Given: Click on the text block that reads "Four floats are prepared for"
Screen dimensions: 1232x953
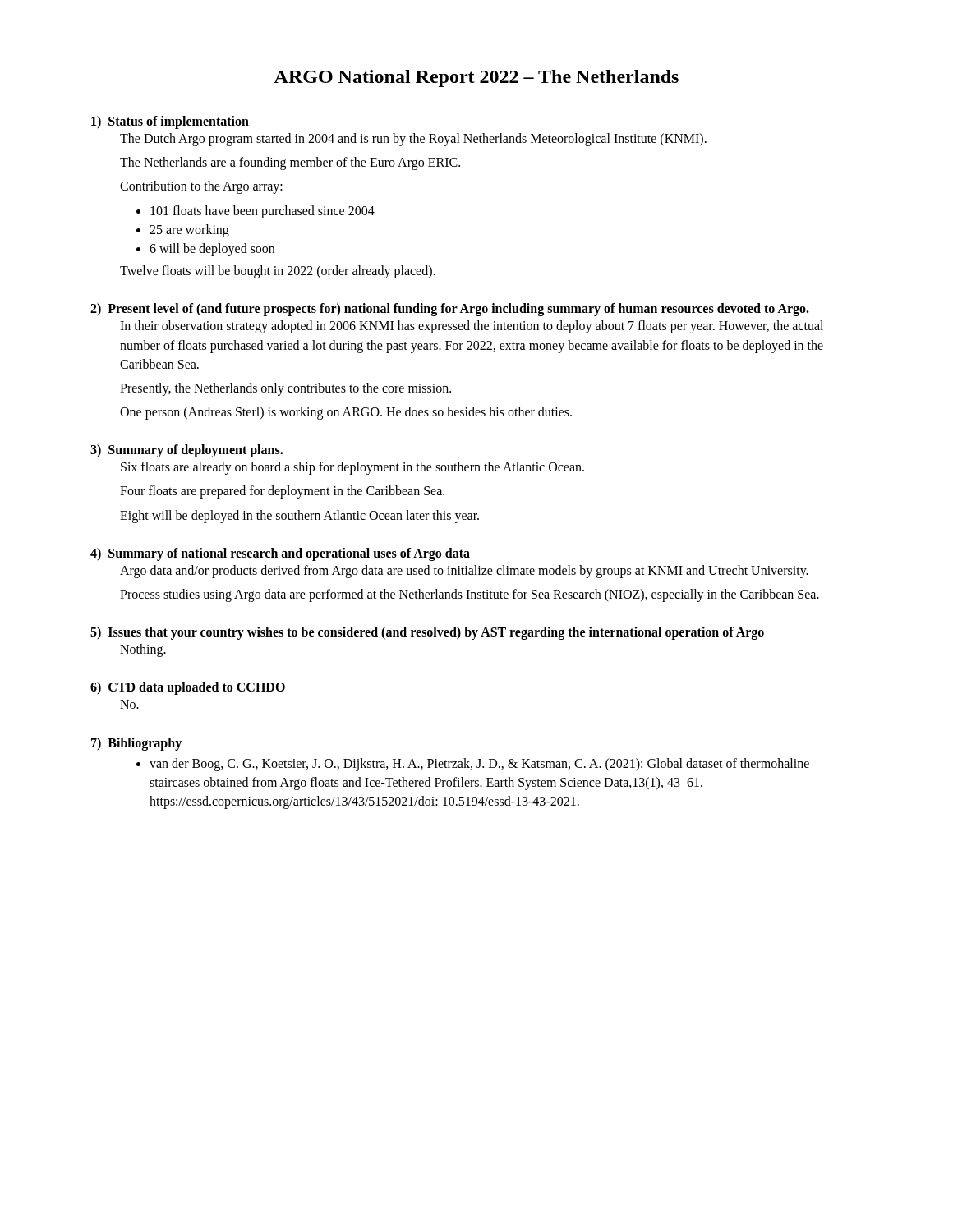Looking at the screenshot, I should 283,491.
